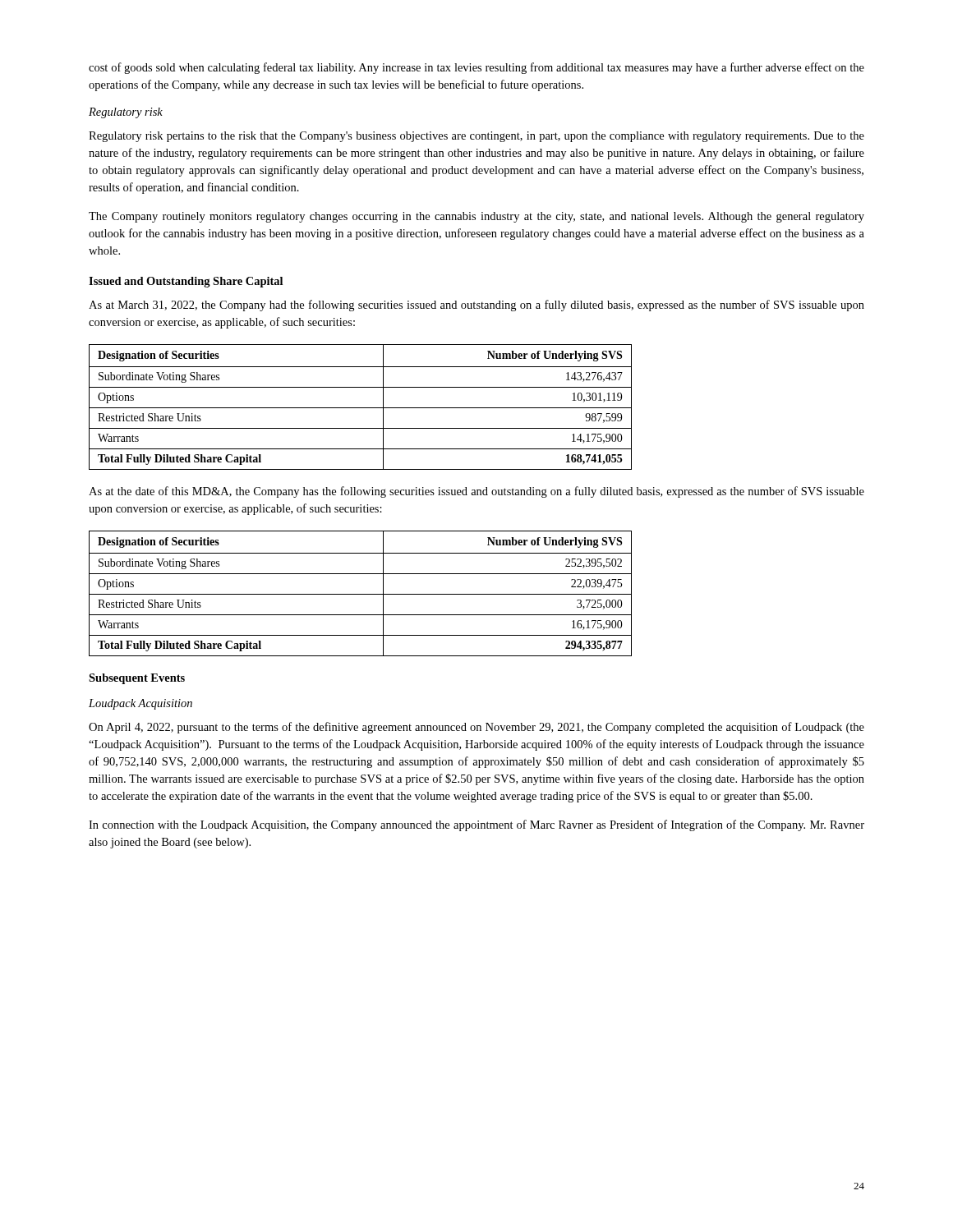Screen dimensions: 1232x953
Task: Where is the passage that starts "Regulatory risk pertains"?
Action: (x=476, y=161)
